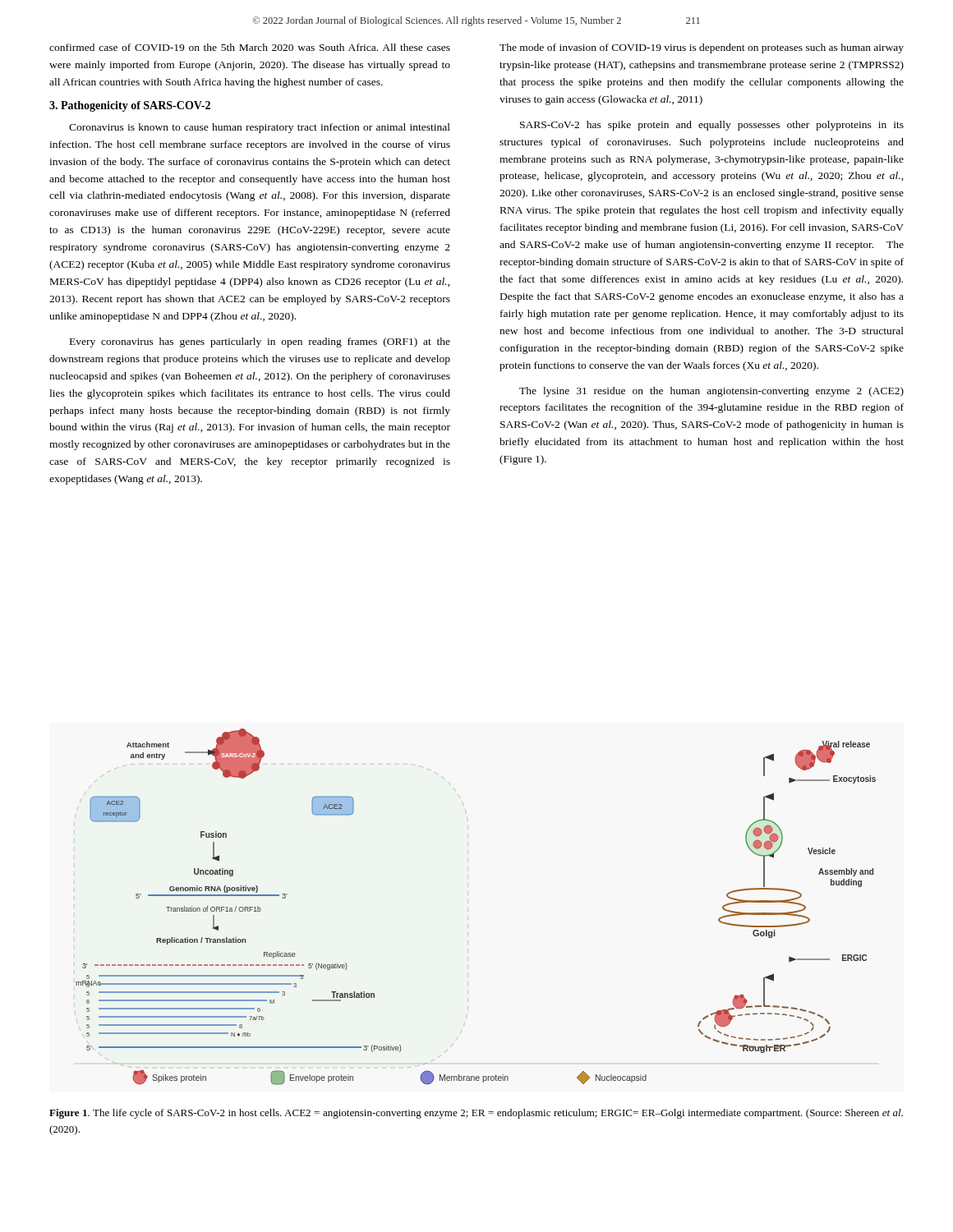
Task: Locate the text block that says "The mode of invasion of COVID-19"
Action: [x=702, y=73]
